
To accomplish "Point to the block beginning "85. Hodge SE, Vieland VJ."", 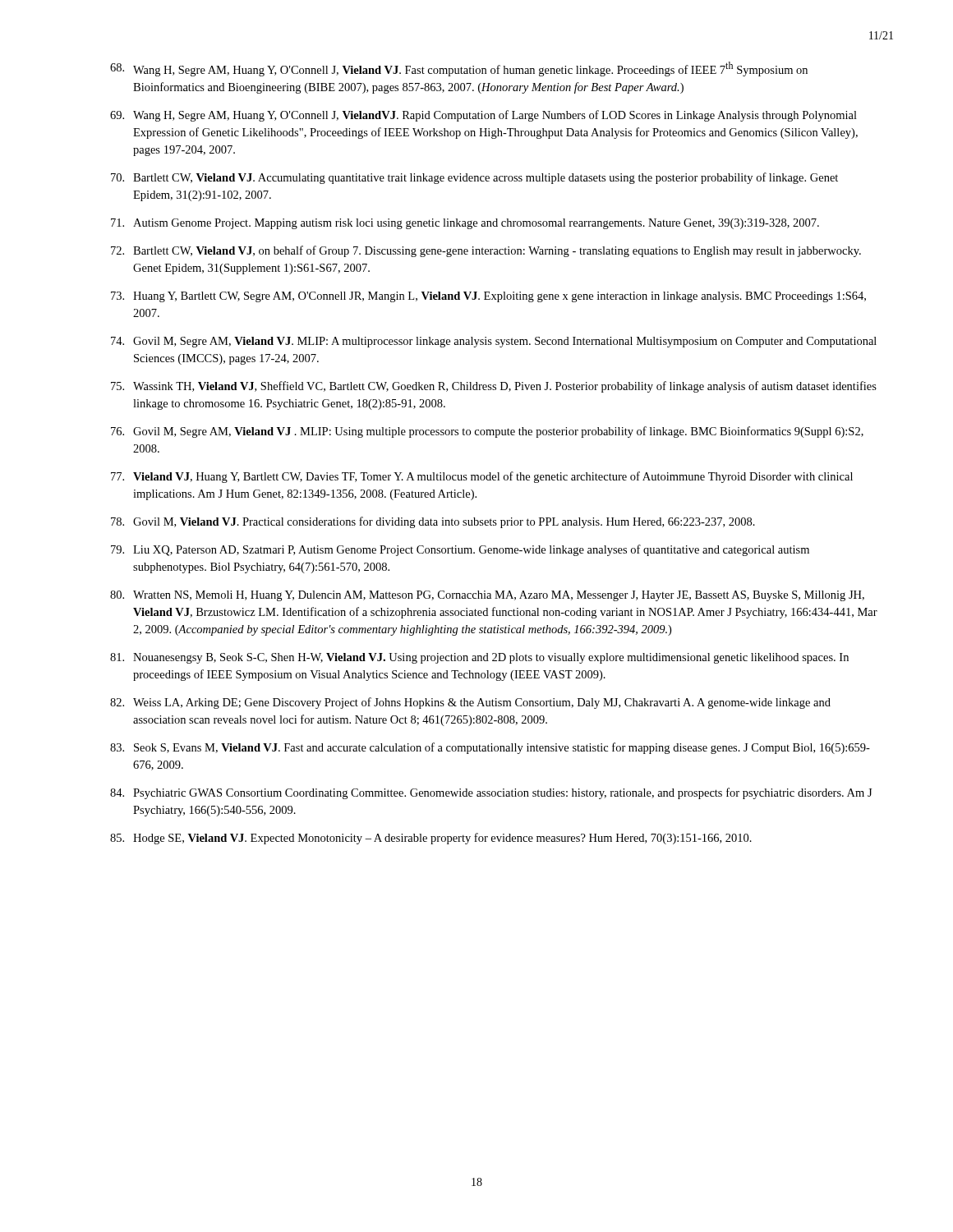I will click(x=481, y=838).
